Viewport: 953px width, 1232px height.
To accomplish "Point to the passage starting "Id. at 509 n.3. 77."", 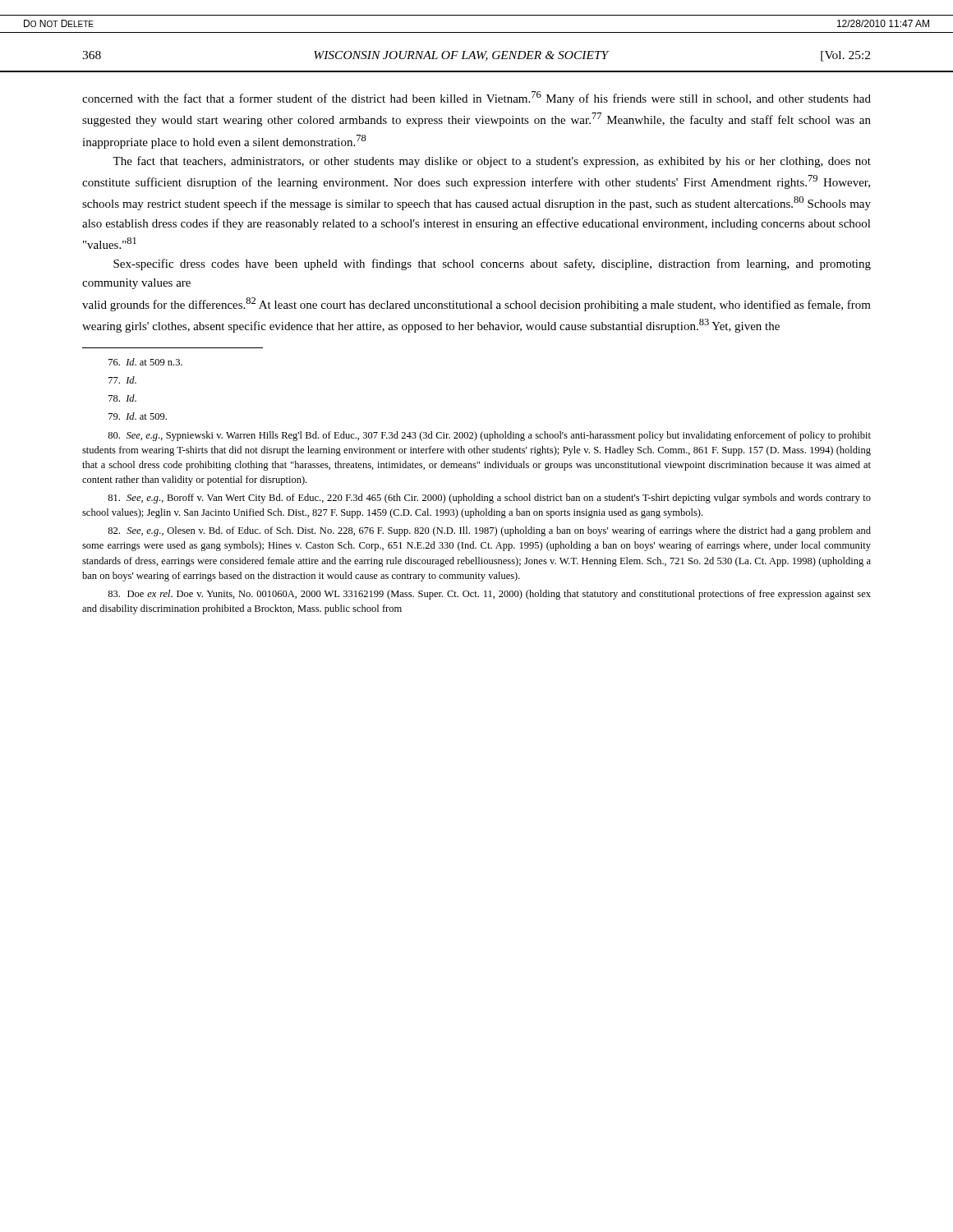I will [476, 485].
